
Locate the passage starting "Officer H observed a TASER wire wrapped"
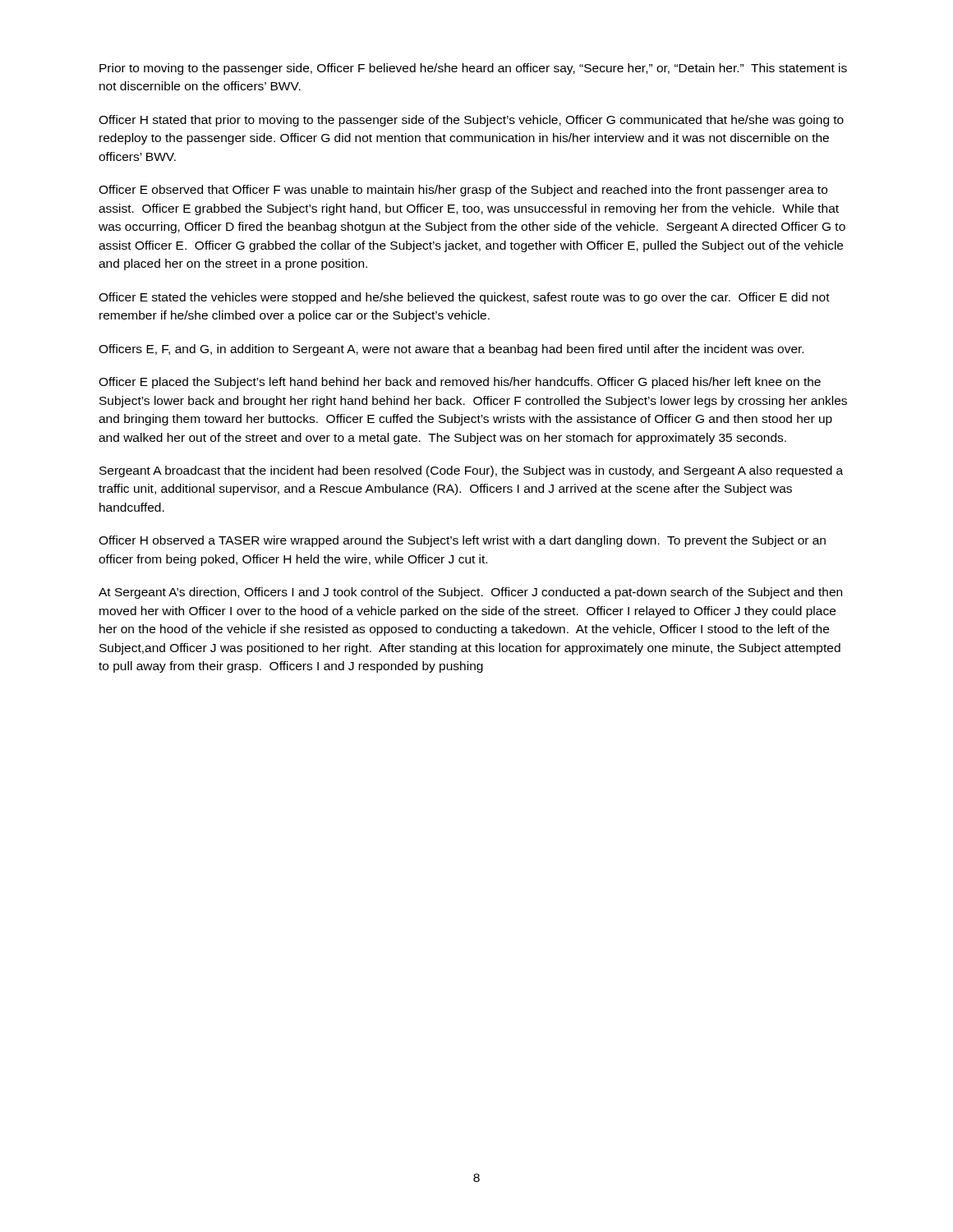coord(462,550)
